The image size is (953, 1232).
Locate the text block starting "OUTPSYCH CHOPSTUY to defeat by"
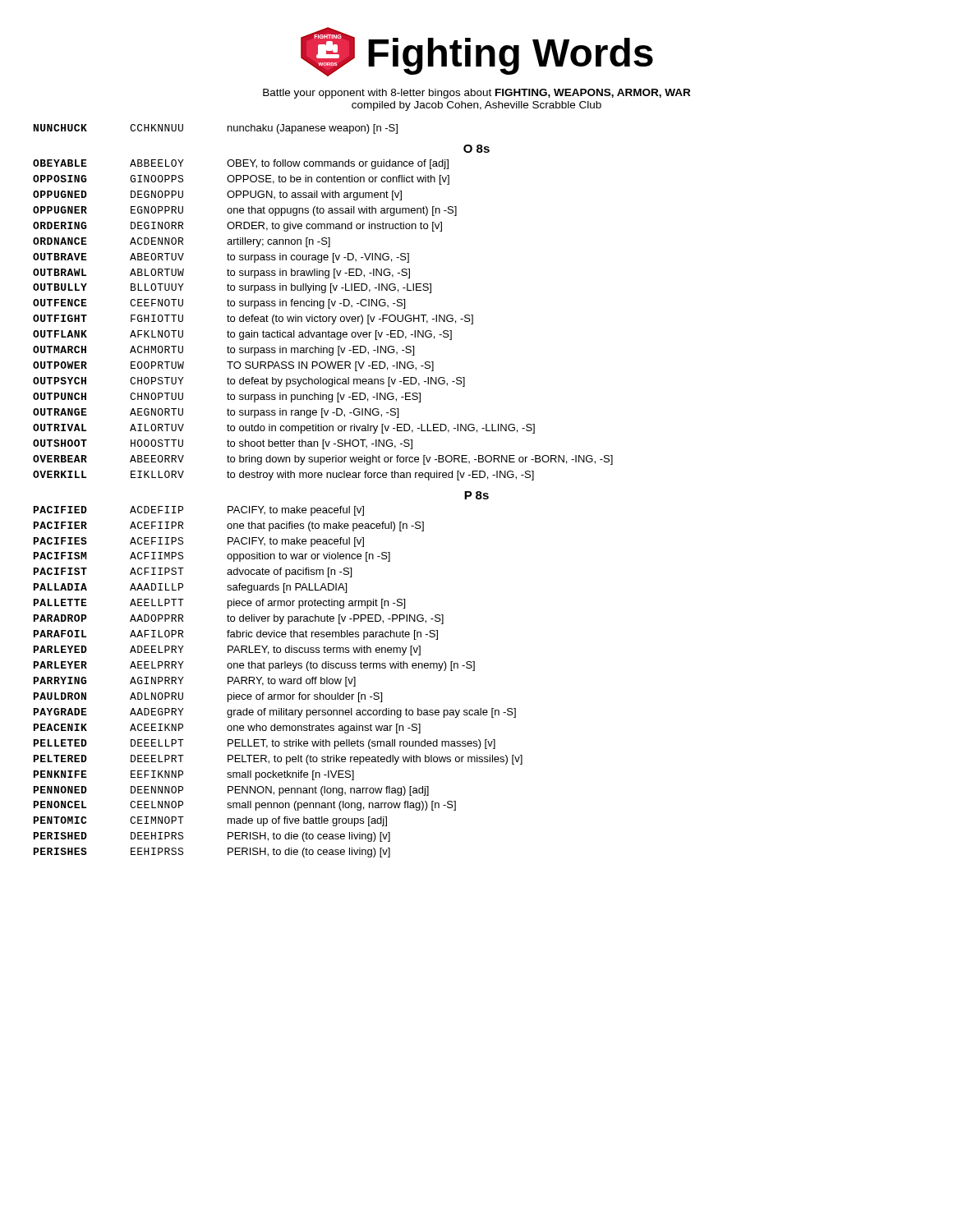[x=476, y=382]
